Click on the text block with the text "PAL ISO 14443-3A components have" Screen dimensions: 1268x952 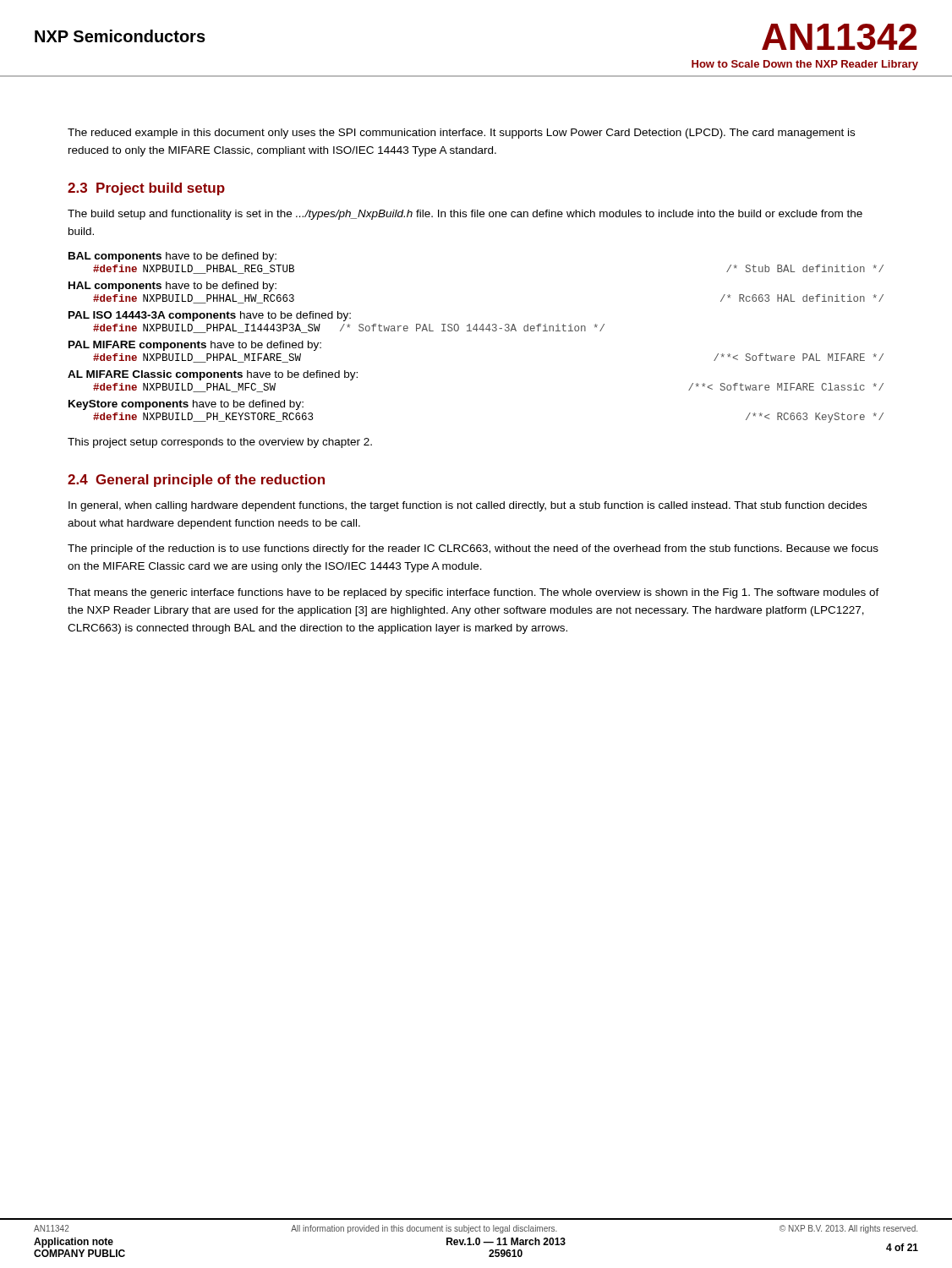pos(210,315)
